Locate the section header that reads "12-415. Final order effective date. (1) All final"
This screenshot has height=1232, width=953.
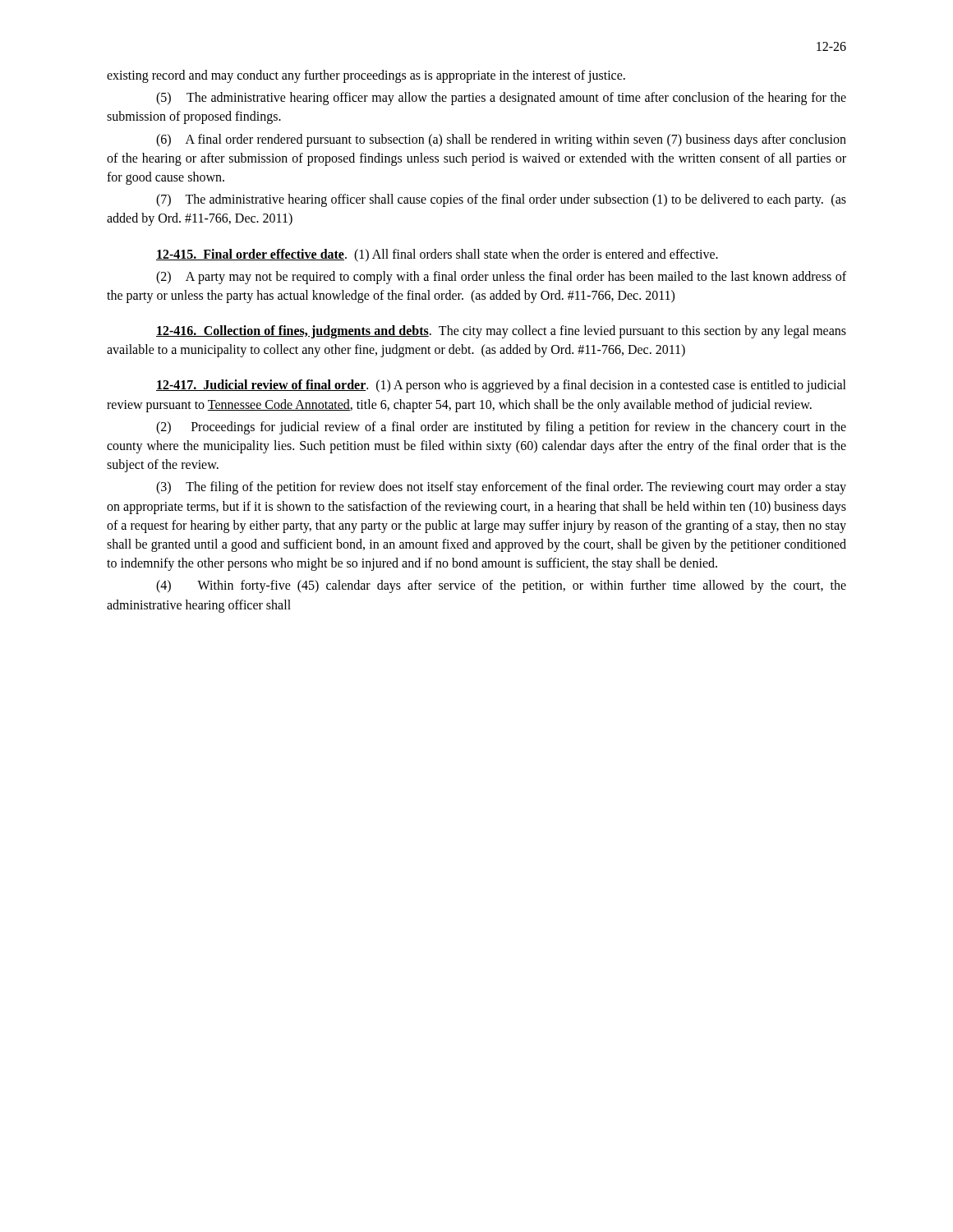(476, 254)
